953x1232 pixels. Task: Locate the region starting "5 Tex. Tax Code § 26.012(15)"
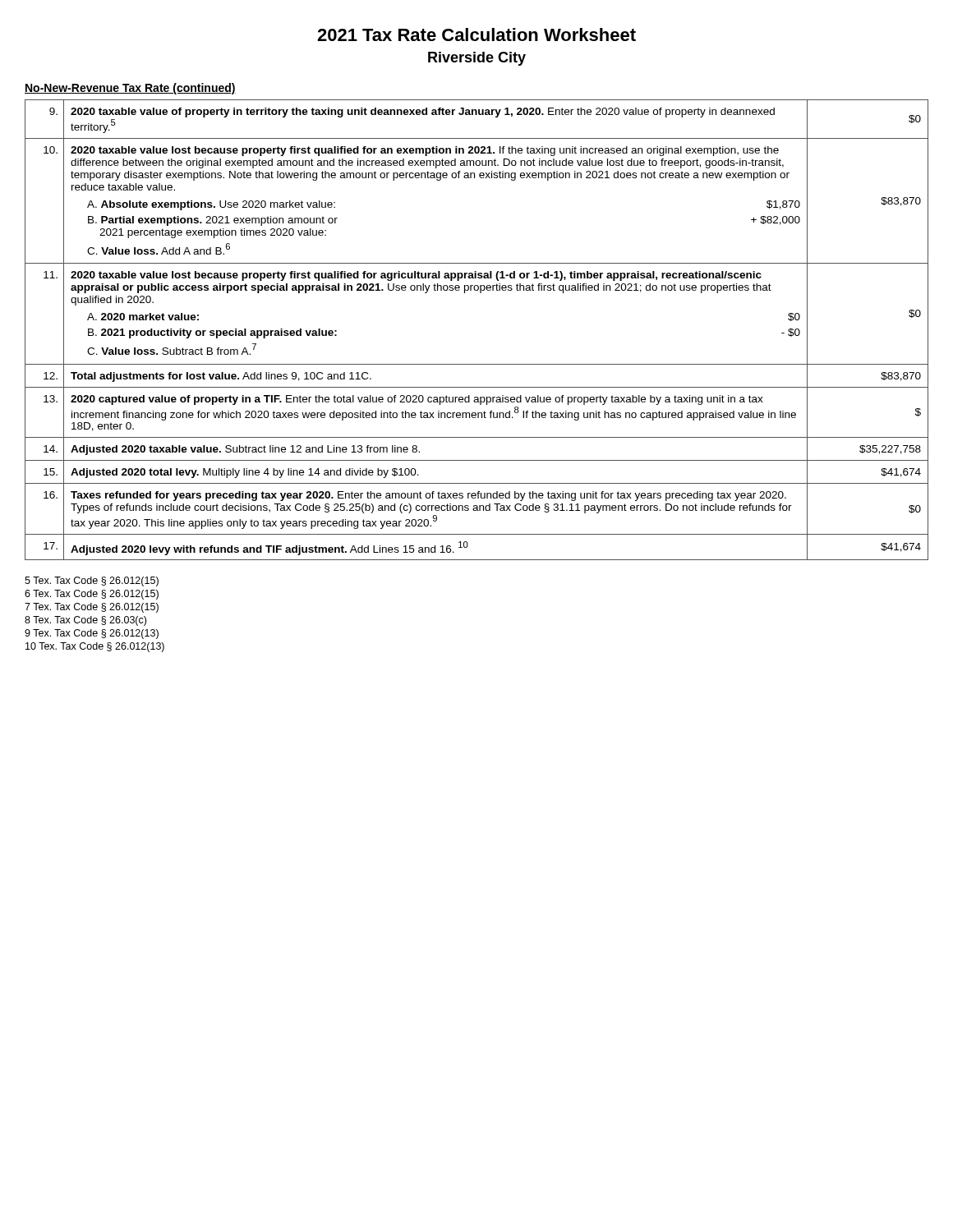point(92,581)
